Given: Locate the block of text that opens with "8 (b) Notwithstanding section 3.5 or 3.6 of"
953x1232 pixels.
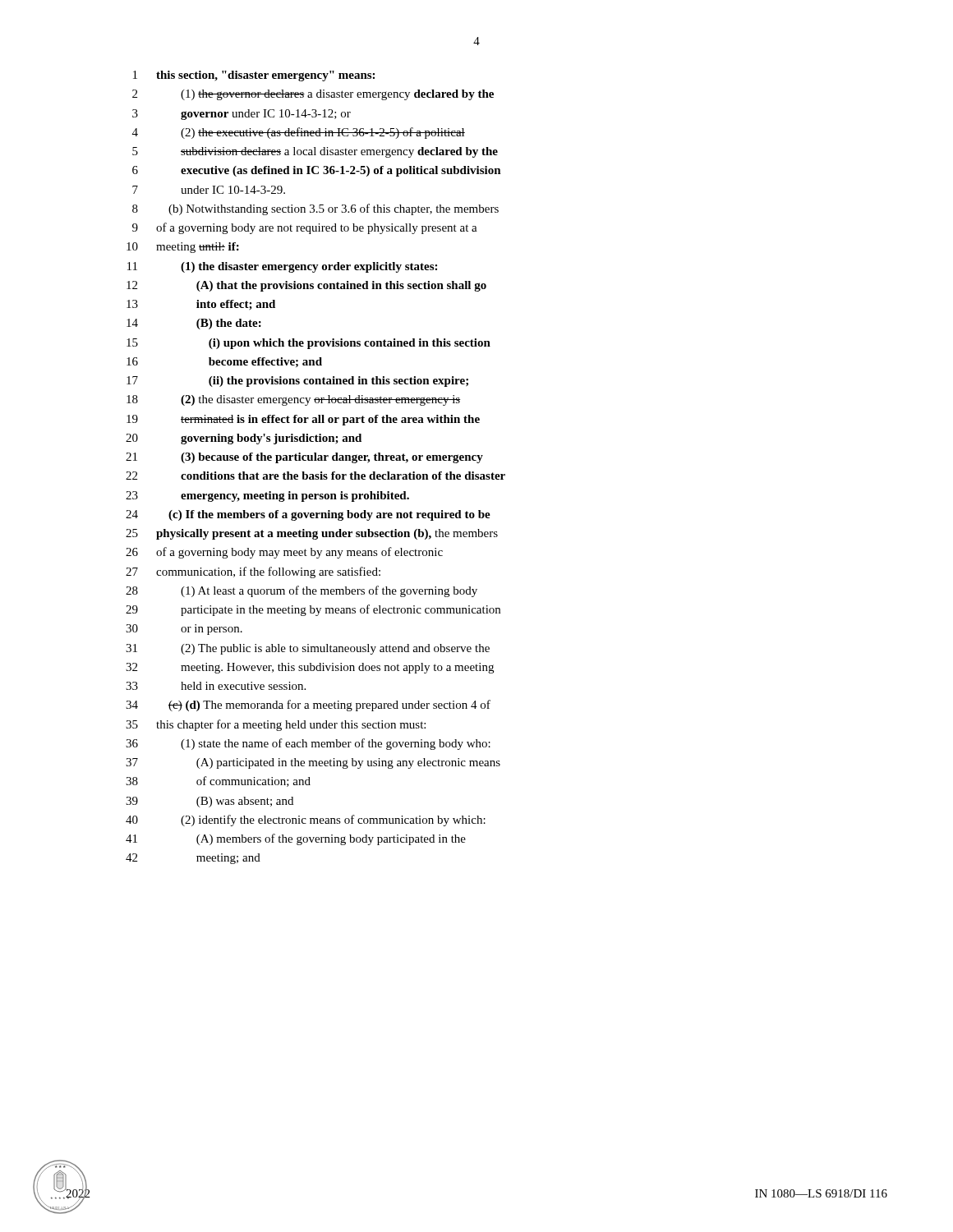Looking at the screenshot, I should click(x=497, y=209).
